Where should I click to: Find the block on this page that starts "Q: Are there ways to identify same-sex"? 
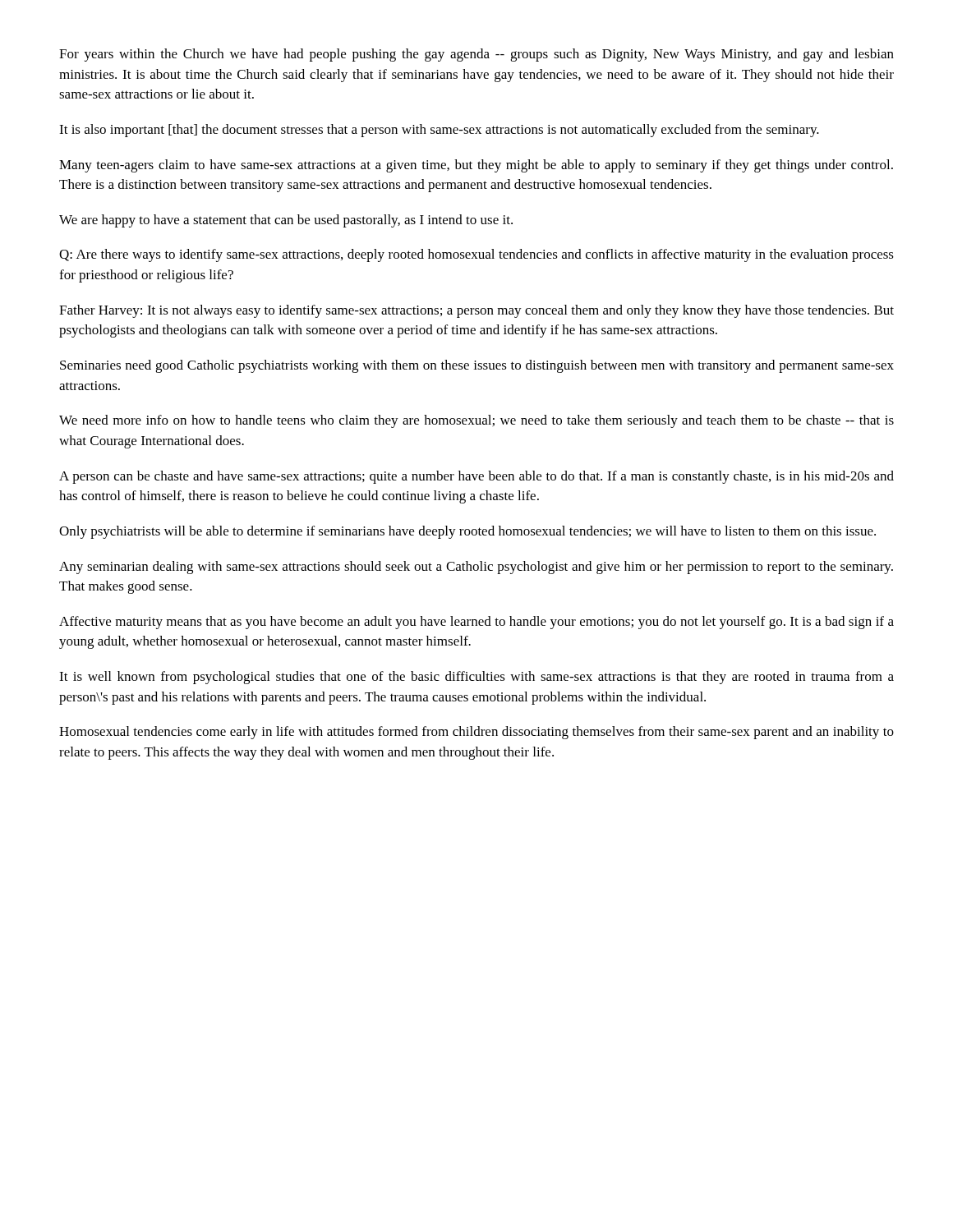[x=476, y=265]
